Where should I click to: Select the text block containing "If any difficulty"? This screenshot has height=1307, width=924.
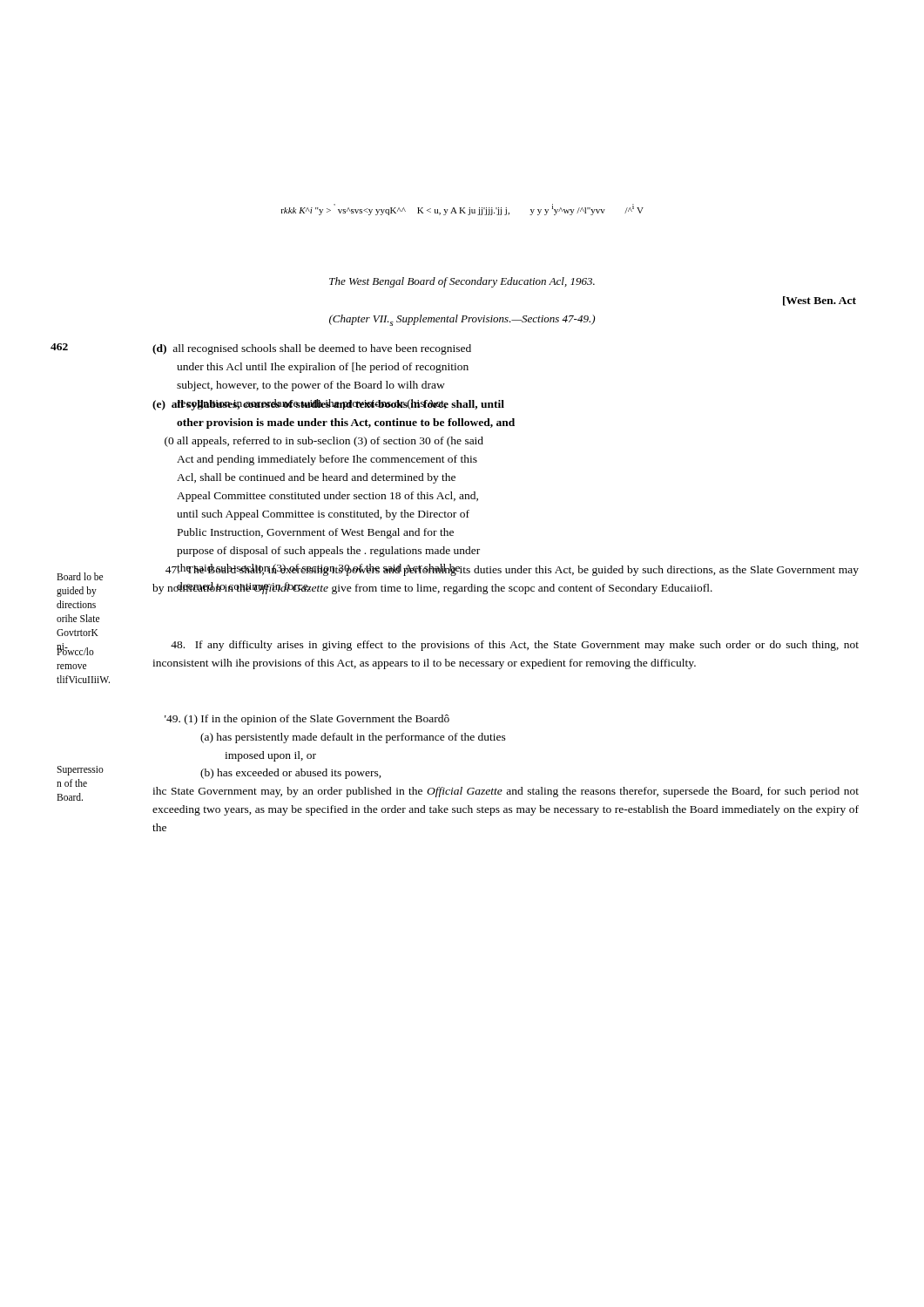[x=506, y=654]
